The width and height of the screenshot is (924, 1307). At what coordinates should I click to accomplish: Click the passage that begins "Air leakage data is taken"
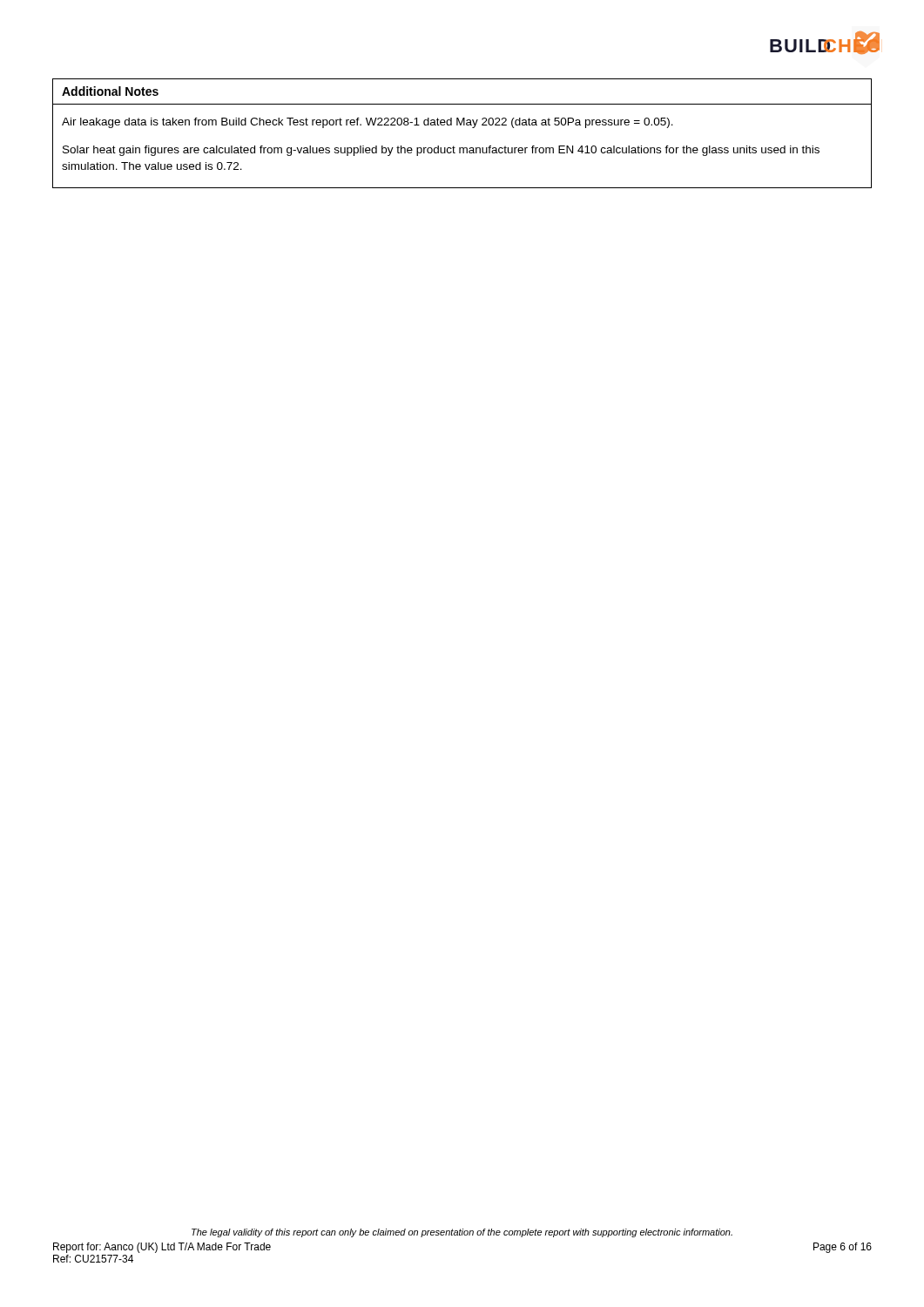click(x=368, y=122)
